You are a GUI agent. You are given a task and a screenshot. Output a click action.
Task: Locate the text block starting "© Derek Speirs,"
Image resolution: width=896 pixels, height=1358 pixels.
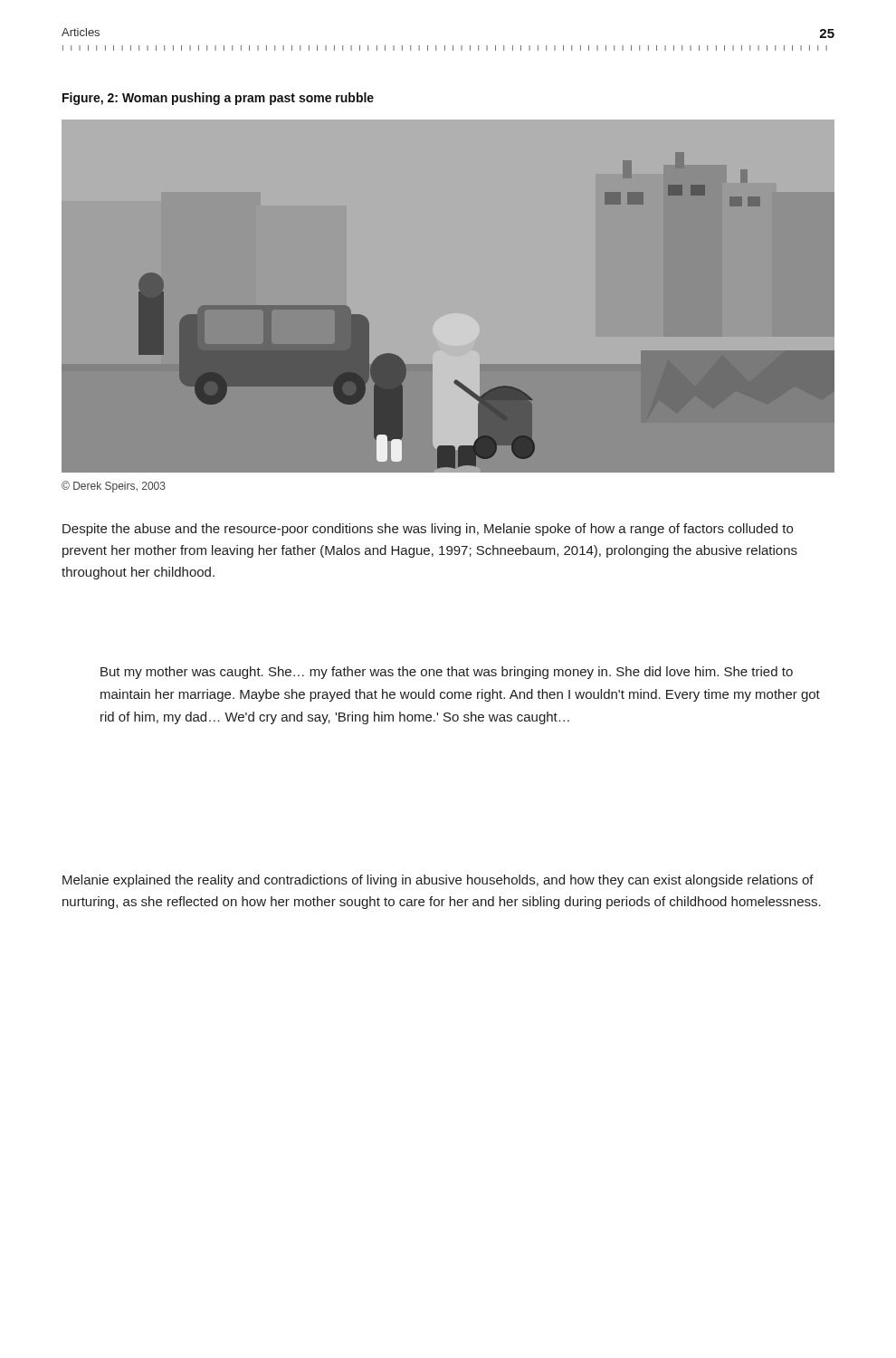114,486
